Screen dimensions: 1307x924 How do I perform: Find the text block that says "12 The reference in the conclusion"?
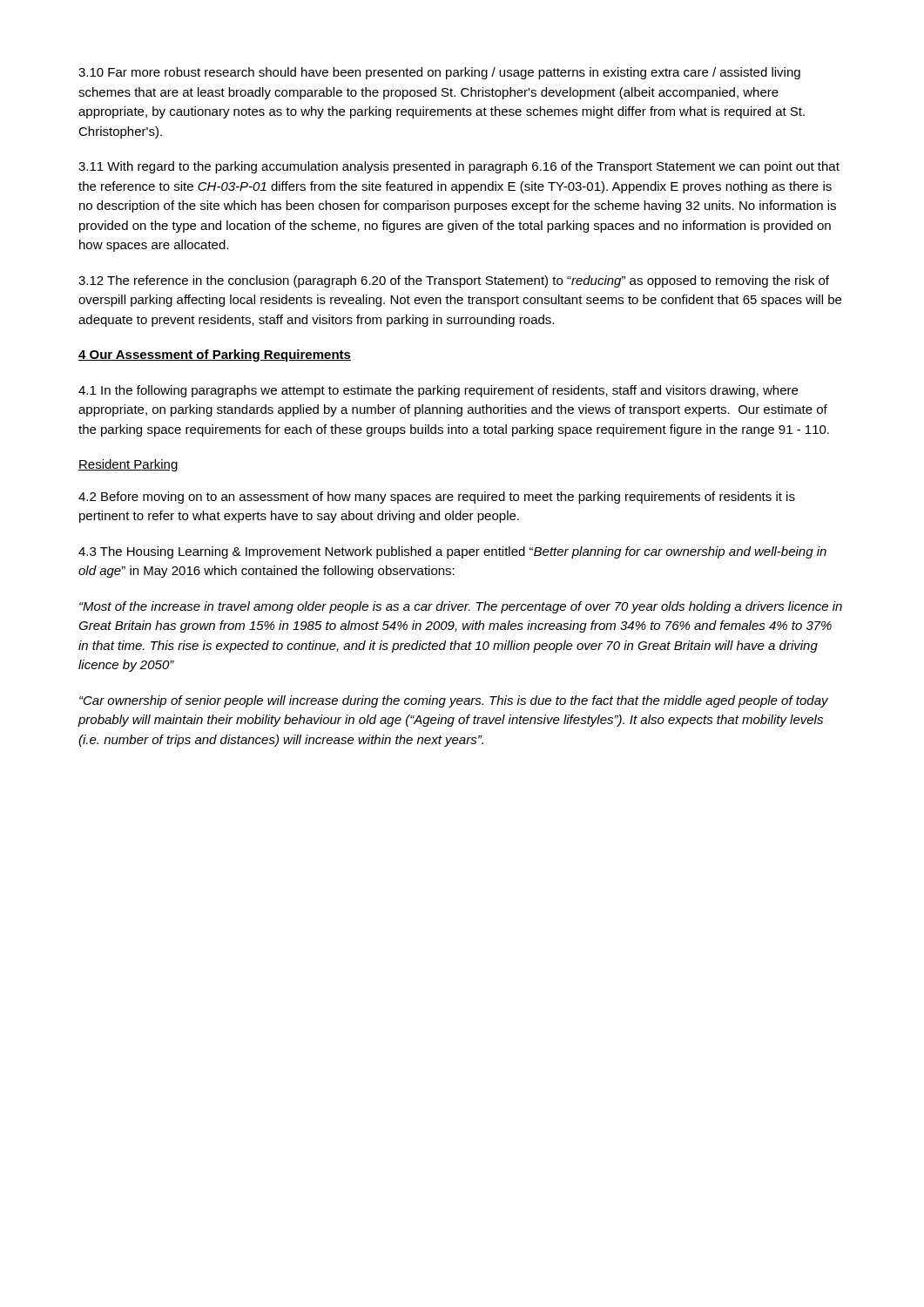[460, 299]
